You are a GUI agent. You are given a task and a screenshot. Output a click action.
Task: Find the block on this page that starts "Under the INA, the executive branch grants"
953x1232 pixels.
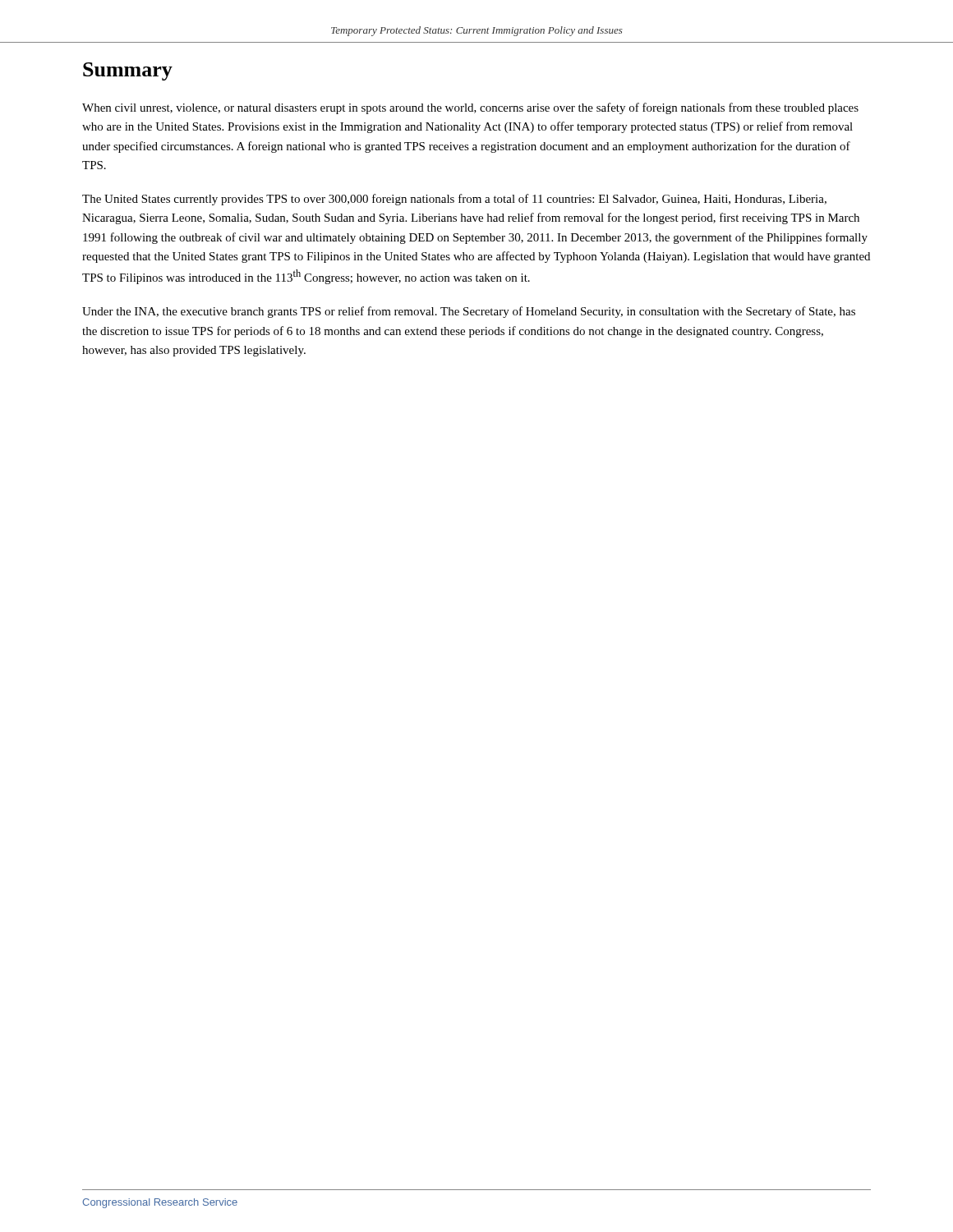(469, 331)
